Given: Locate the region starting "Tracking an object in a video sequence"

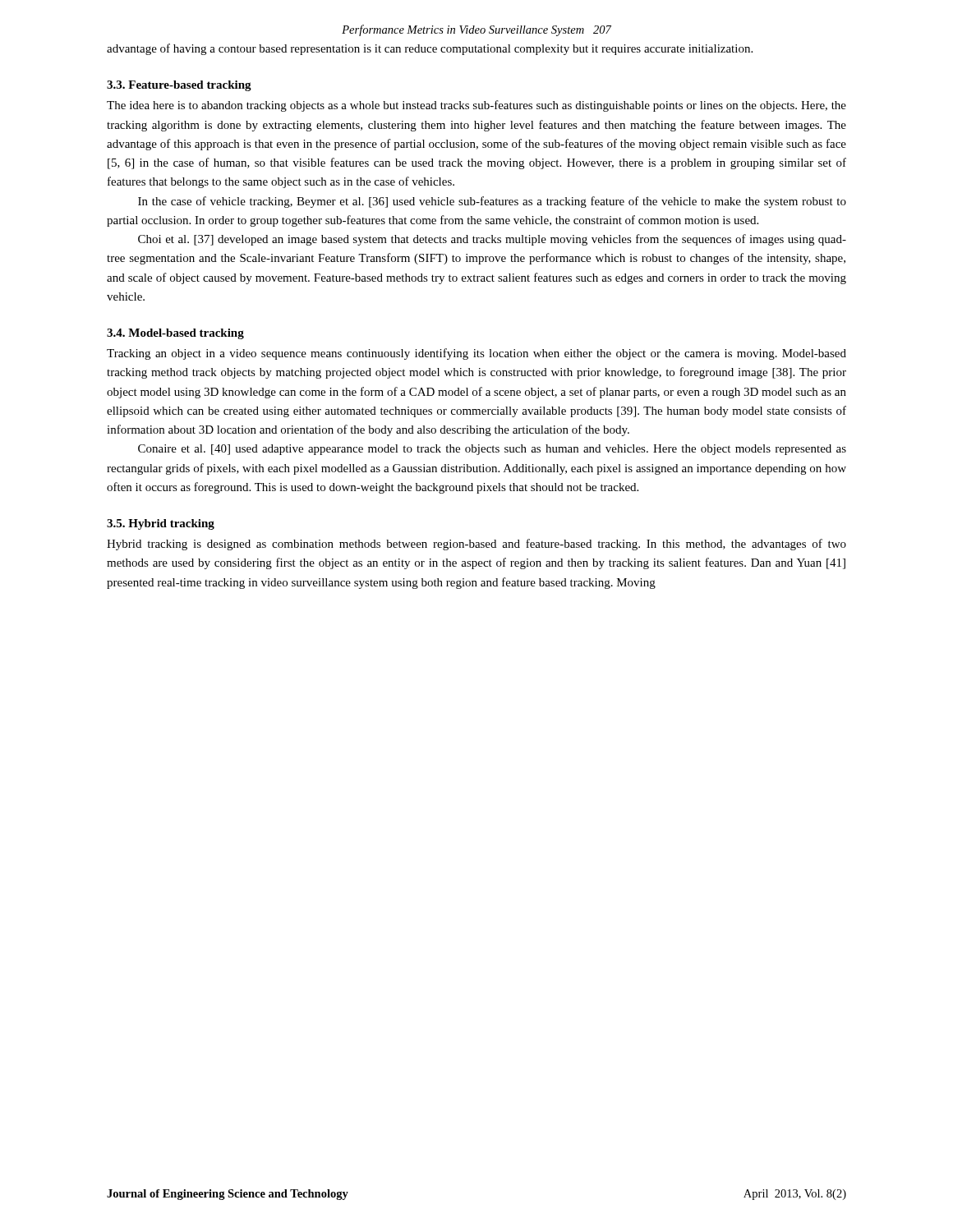Looking at the screenshot, I should click(x=476, y=420).
